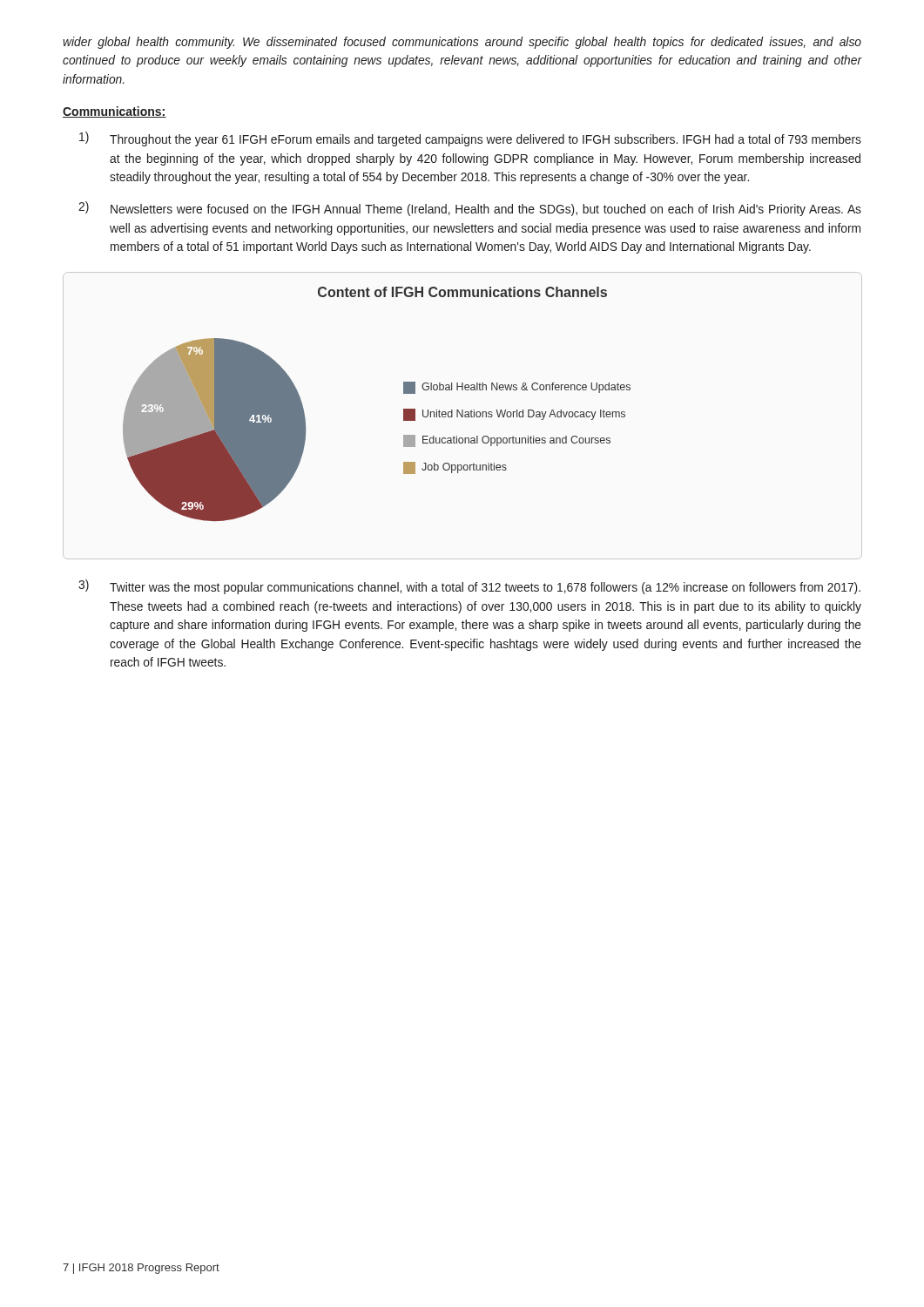The height and width of the screenshot is (1307, 924).
Task: Click a section header
Action: (114, 112)
